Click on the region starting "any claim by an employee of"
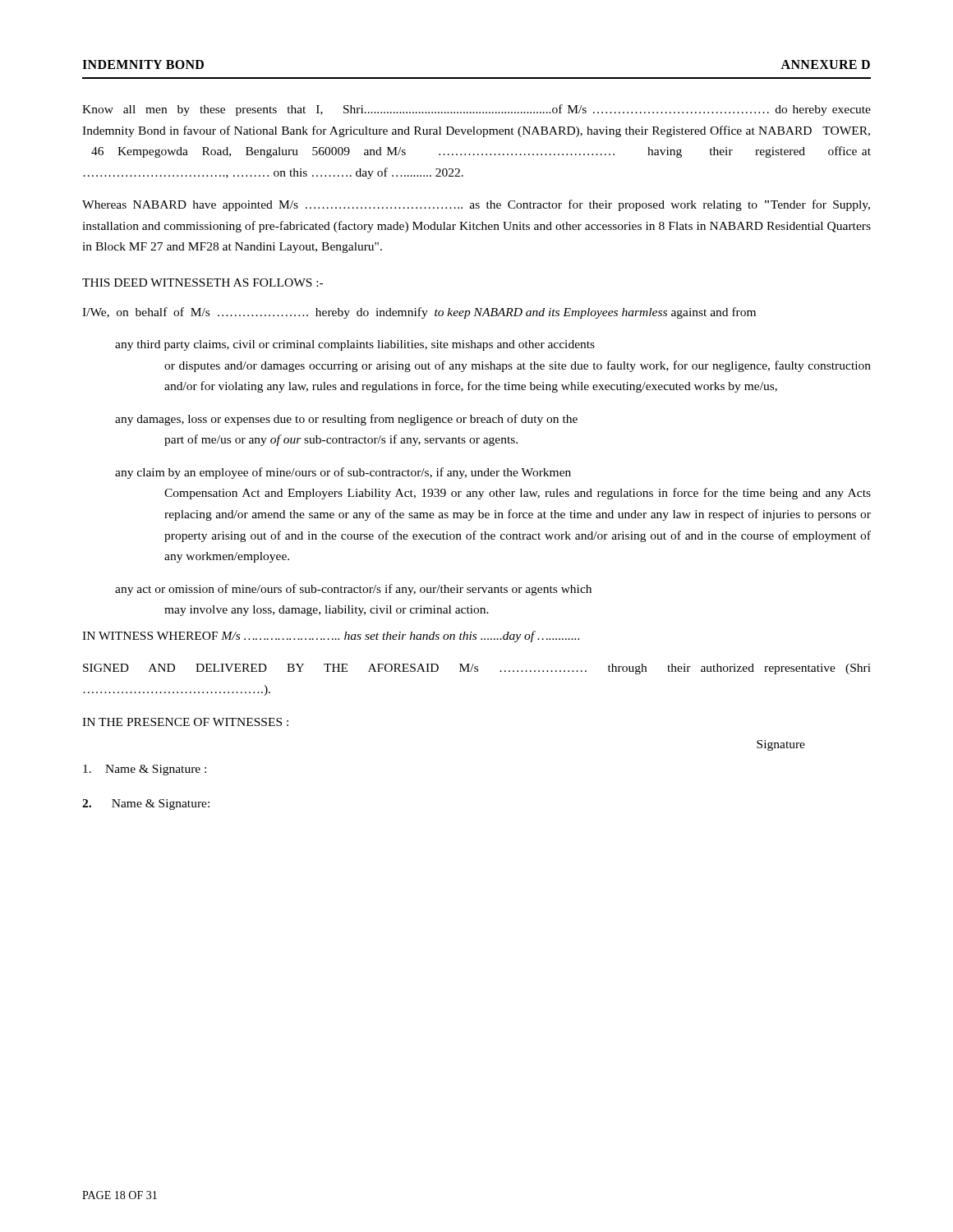 [x=493, y=516]
